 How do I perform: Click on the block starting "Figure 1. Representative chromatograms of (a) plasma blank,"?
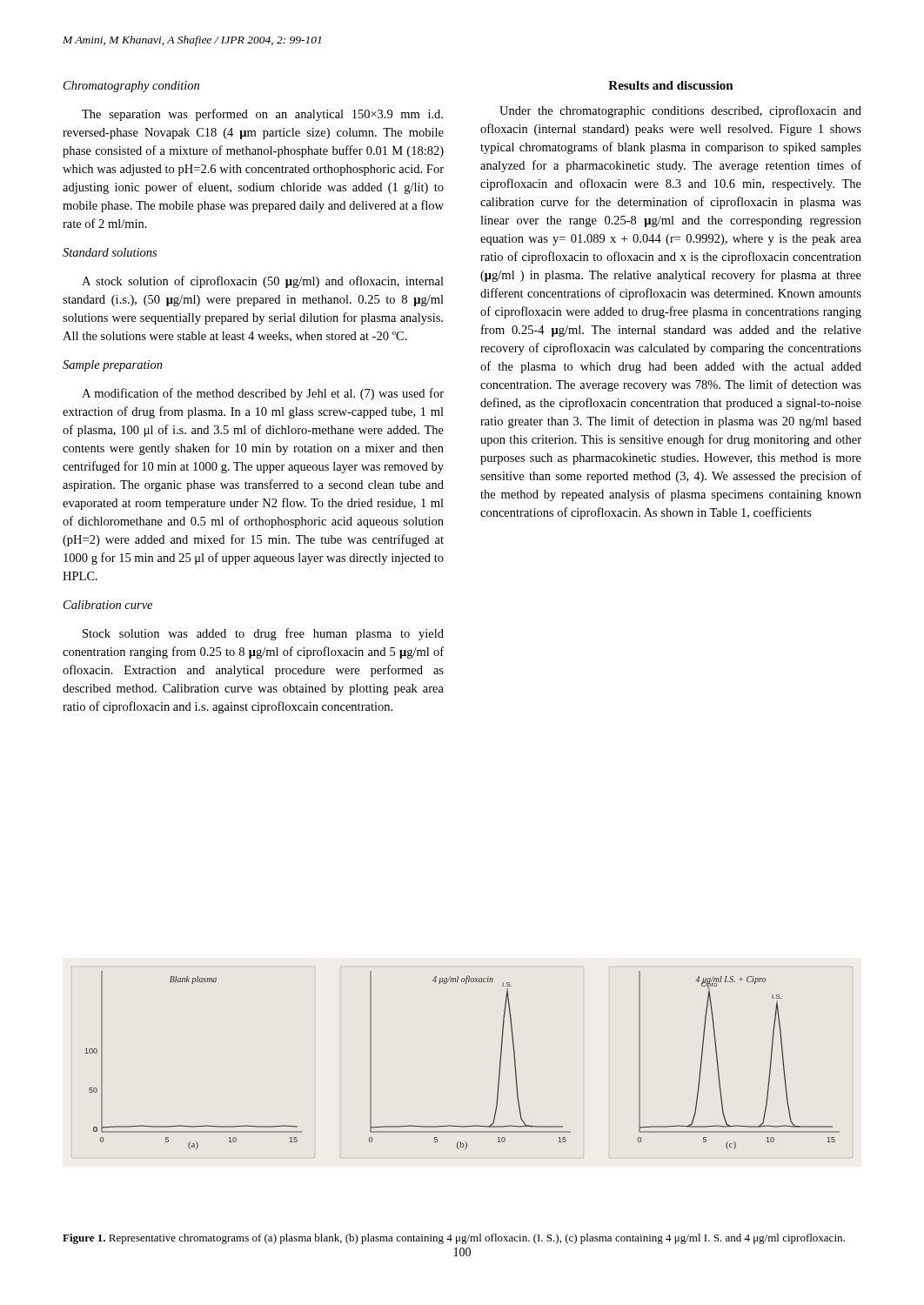454,1237
